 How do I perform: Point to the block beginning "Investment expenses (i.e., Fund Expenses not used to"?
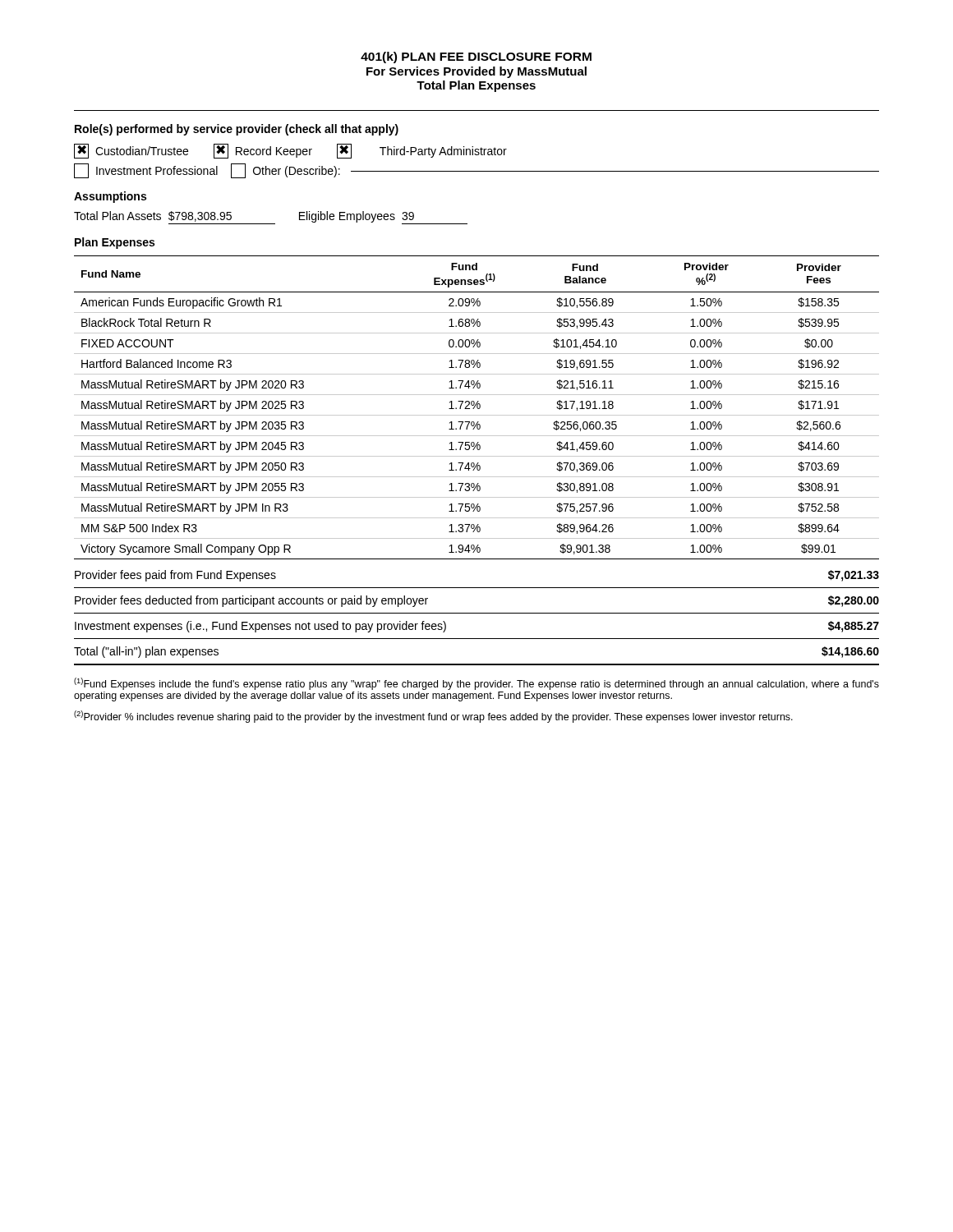[256, 626]
